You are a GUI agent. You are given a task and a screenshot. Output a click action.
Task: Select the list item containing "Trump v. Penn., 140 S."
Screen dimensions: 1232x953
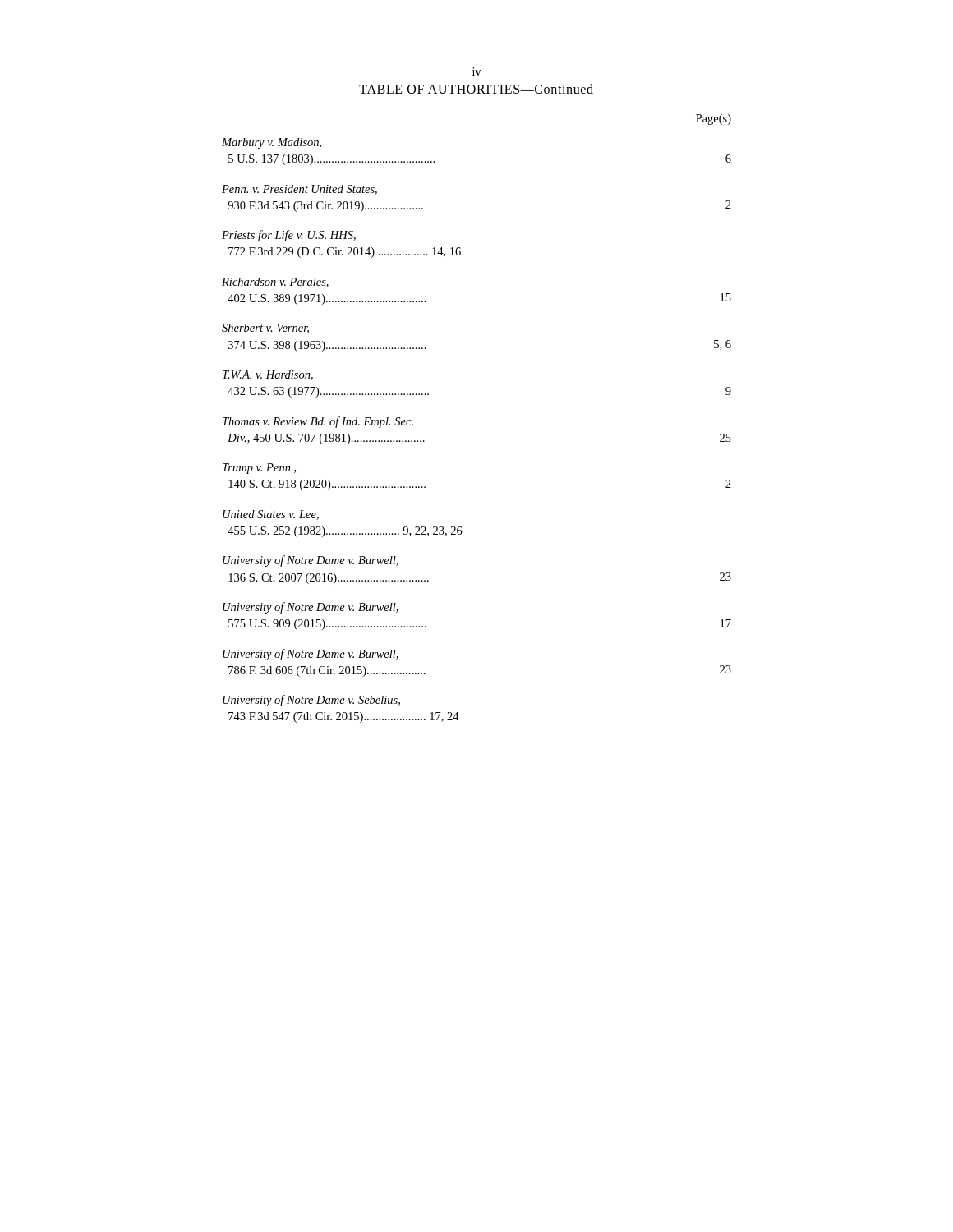coord(259,469)
